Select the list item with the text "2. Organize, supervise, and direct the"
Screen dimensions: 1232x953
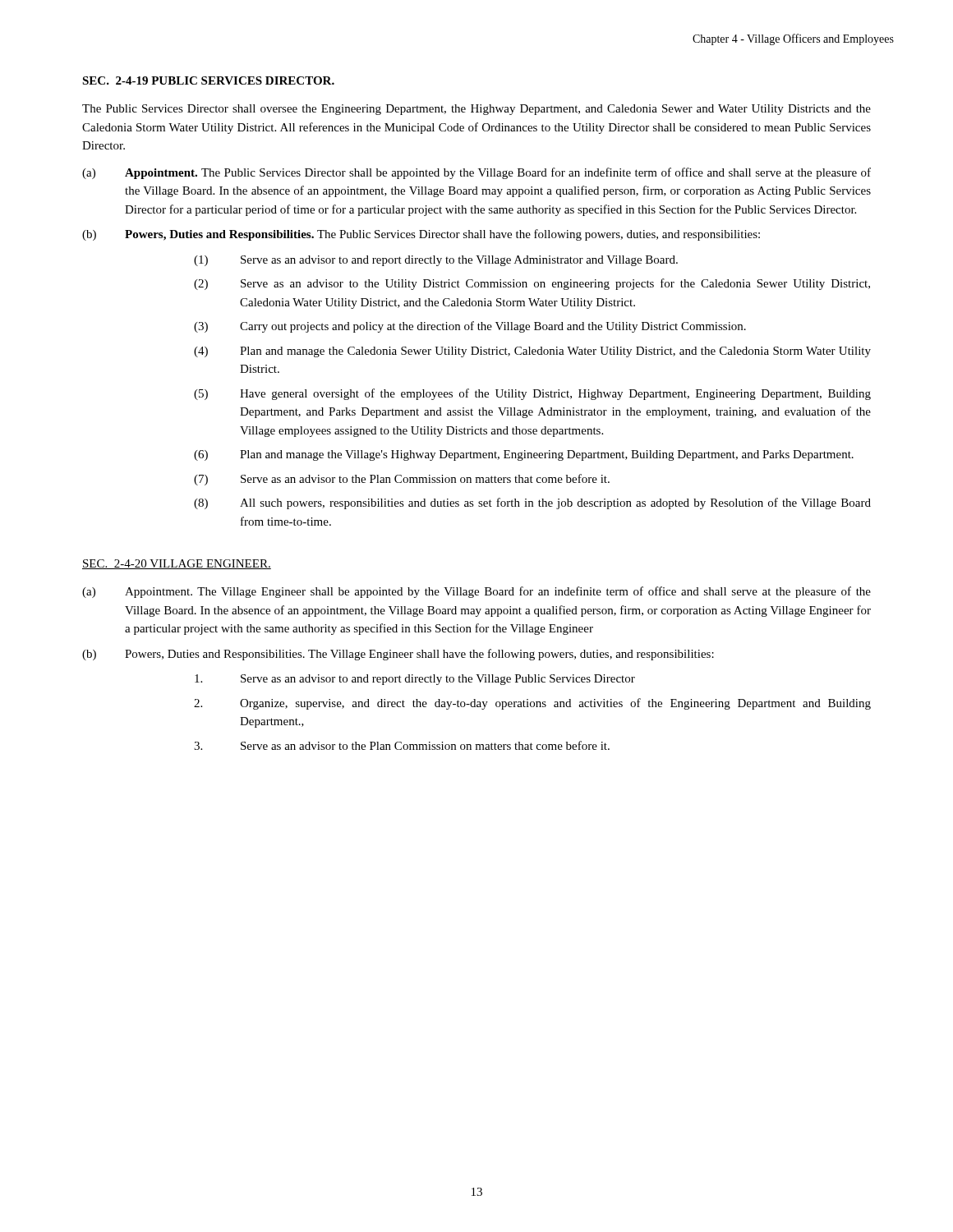coord(532,712)
